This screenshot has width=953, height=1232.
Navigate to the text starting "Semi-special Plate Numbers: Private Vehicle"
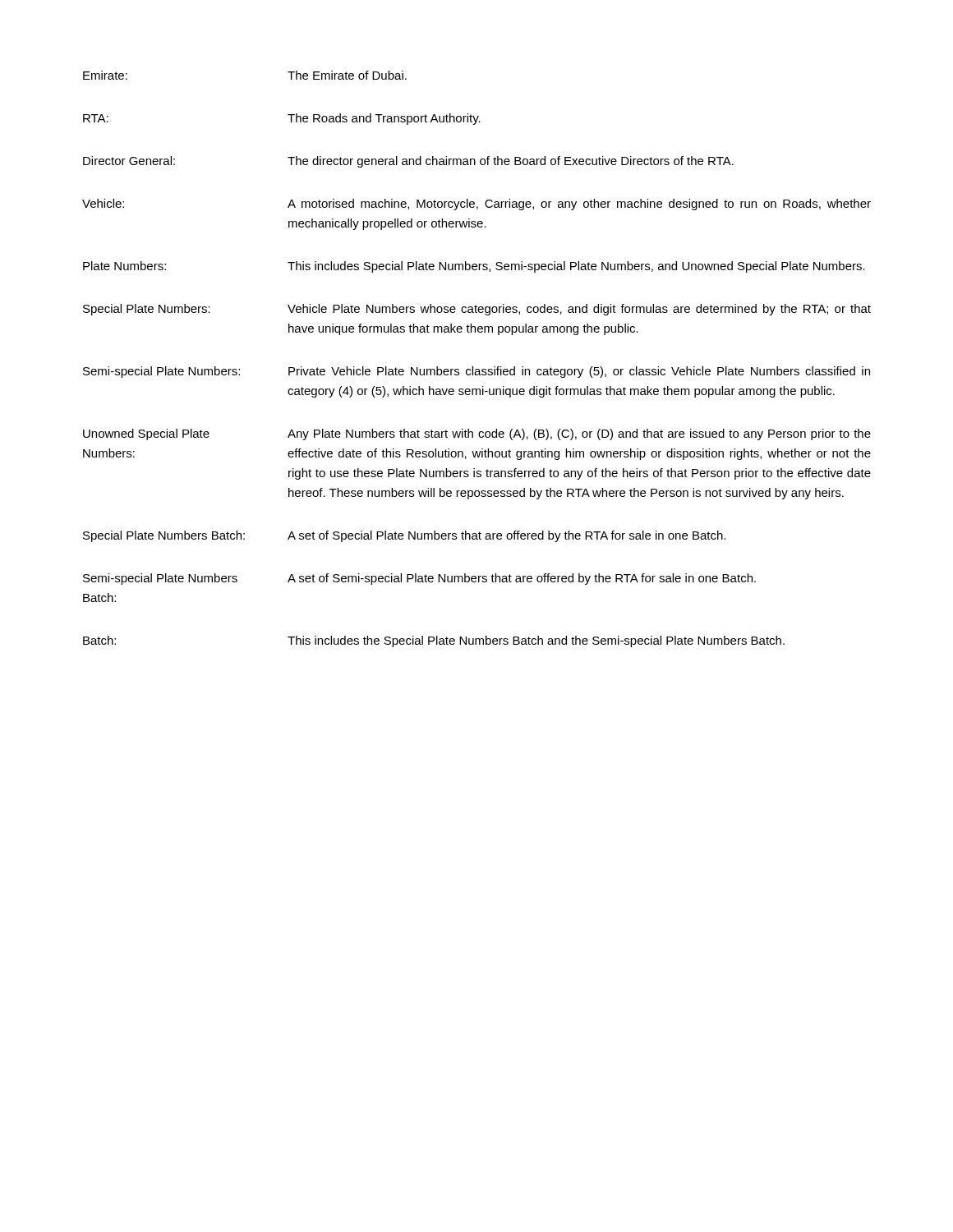[476, 381]
